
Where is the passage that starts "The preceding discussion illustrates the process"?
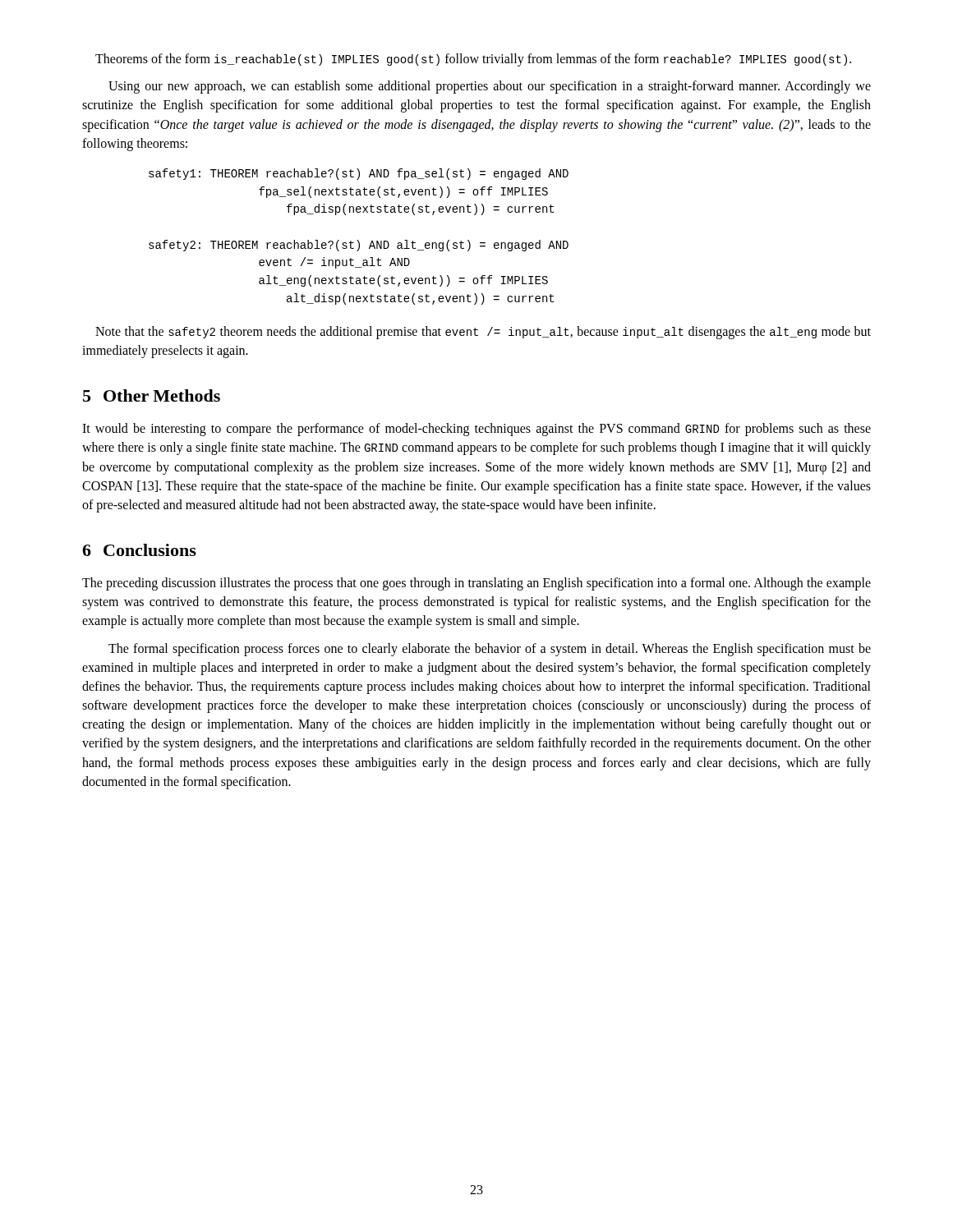click(476, 602)
